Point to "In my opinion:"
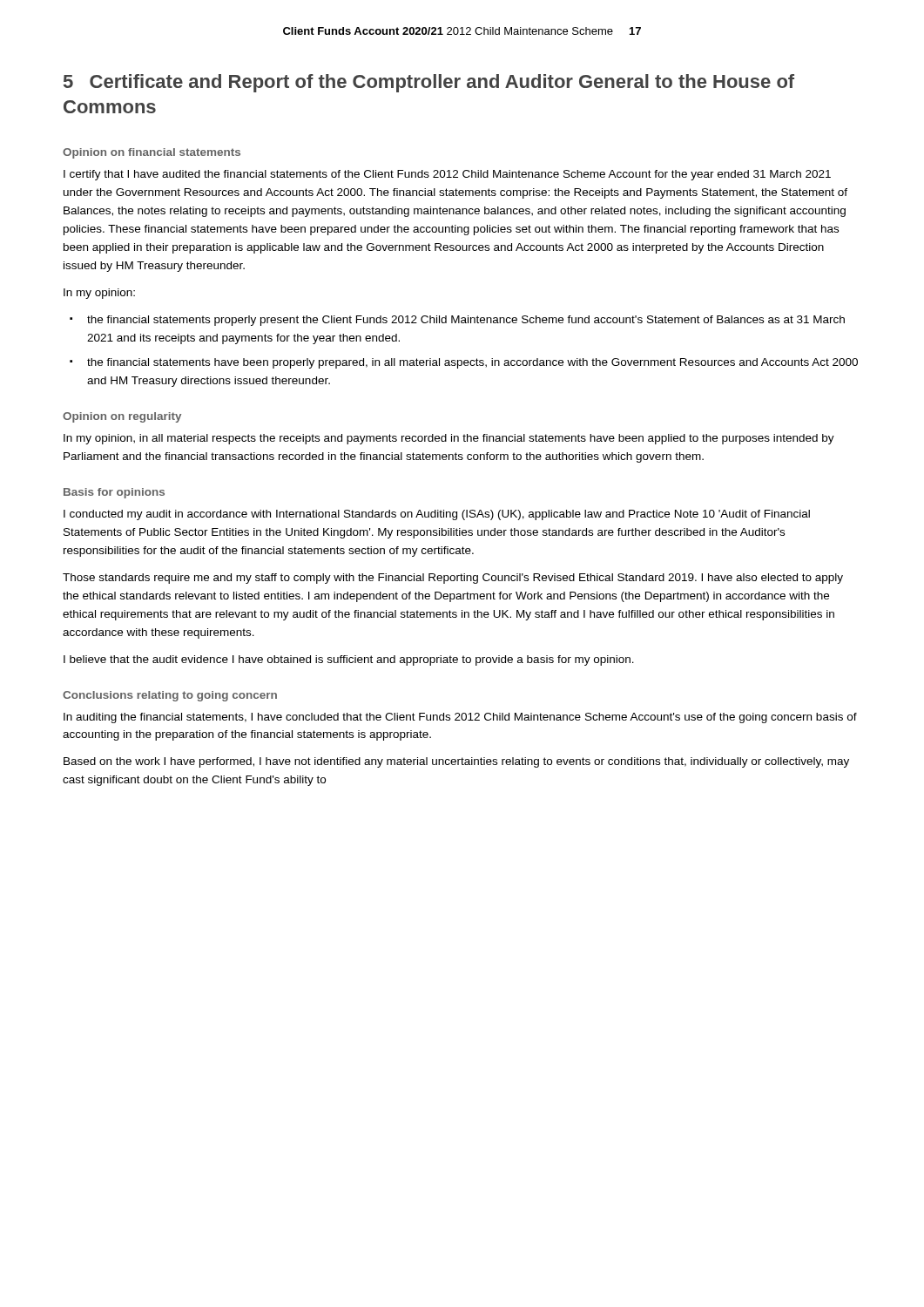The image size is (924, 1307). [99, 292]
